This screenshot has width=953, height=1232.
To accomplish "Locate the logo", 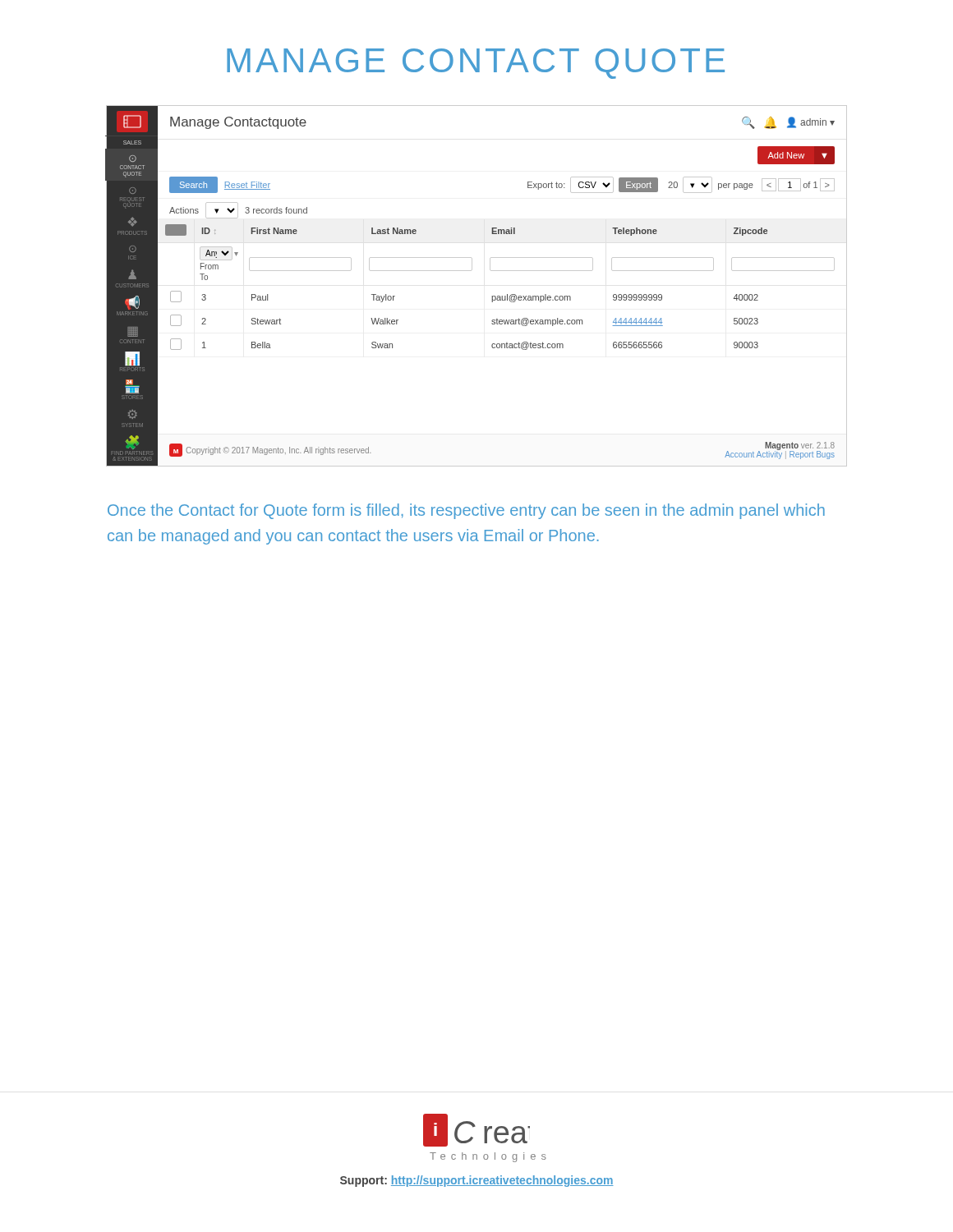I will point(476,1147).
